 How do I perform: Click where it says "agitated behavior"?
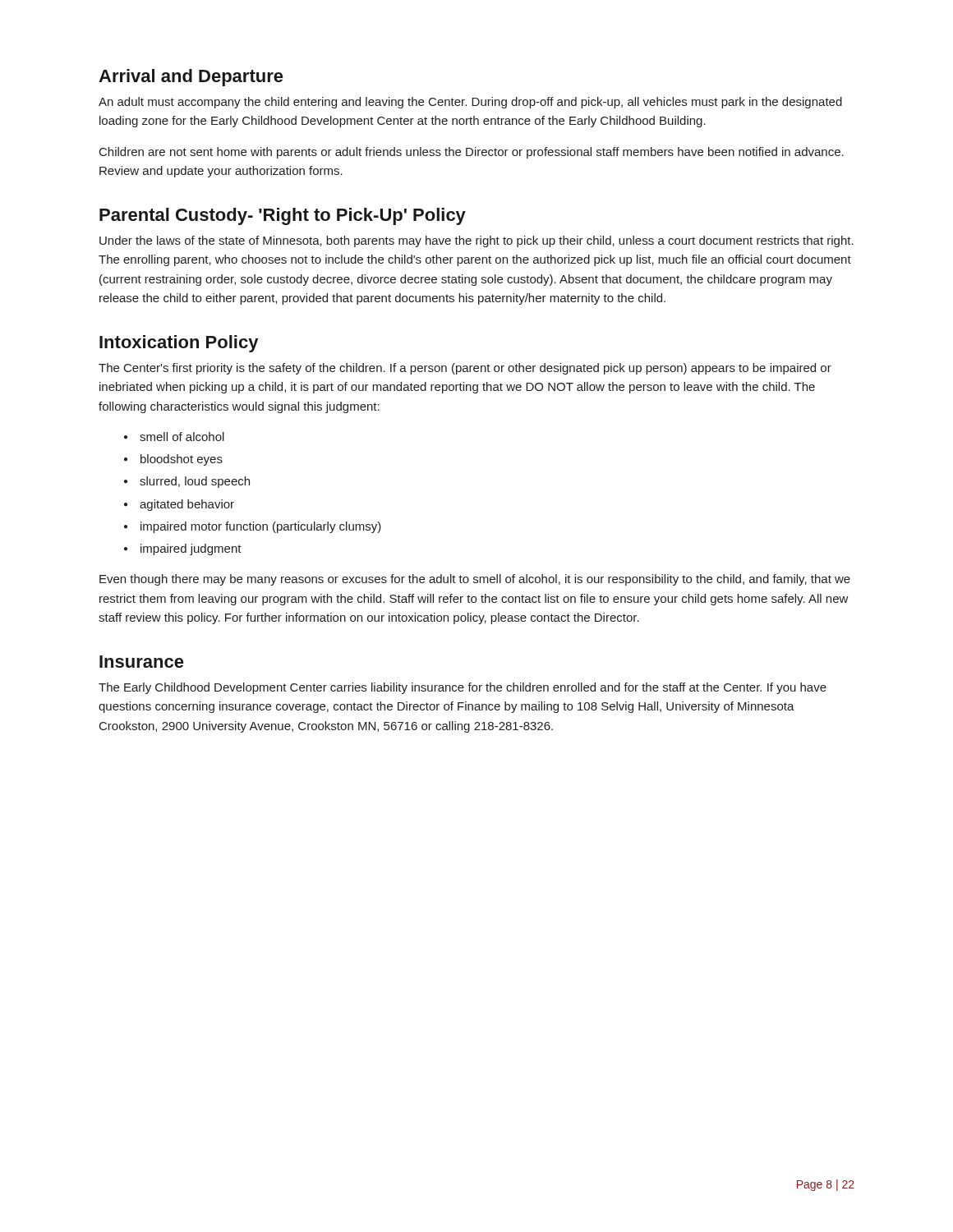tap(187, 503)
